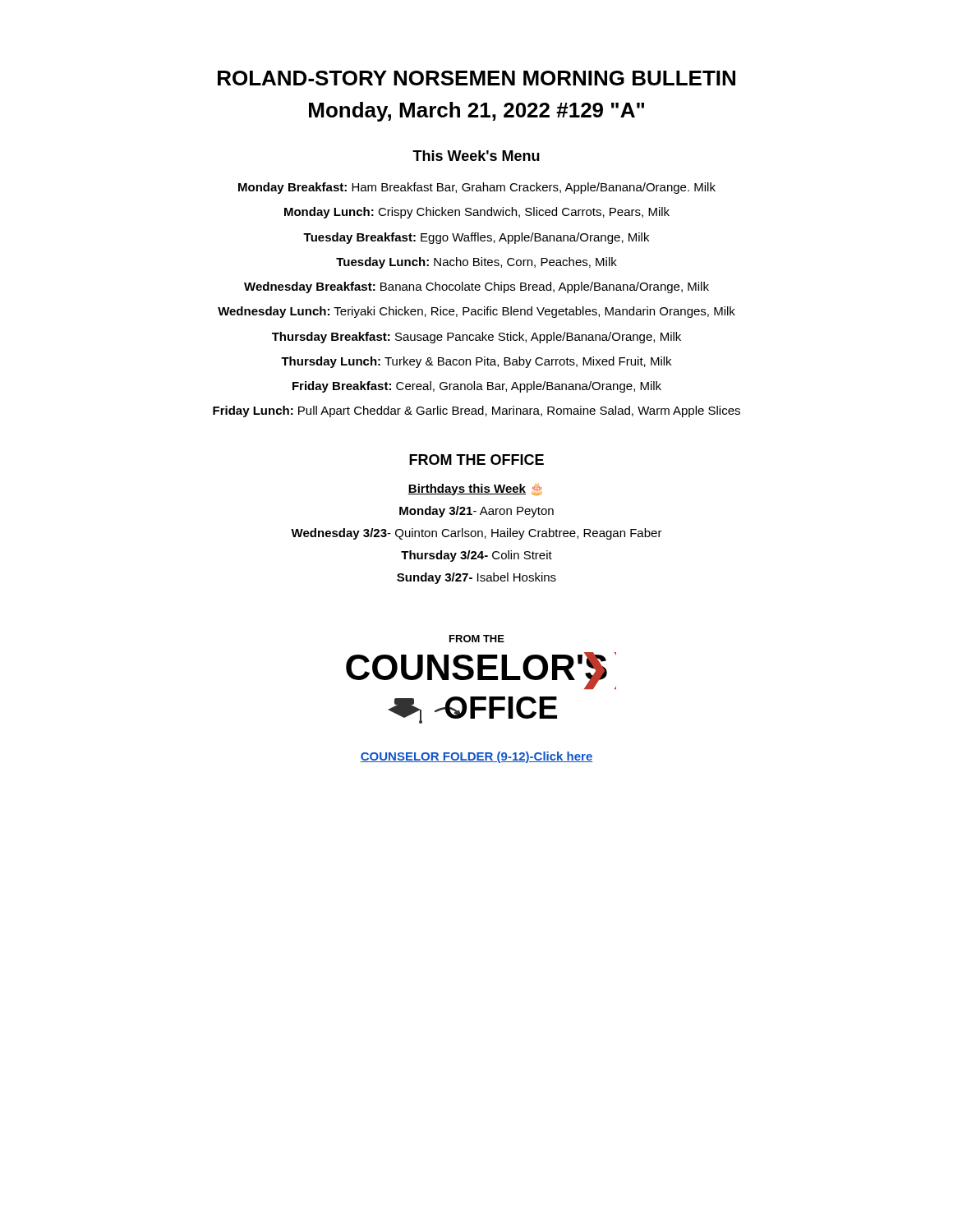The image size is (953, 1232).
Task: Where is the passage that starts "Birthdays this Week"?
Action: click(476, 532)
